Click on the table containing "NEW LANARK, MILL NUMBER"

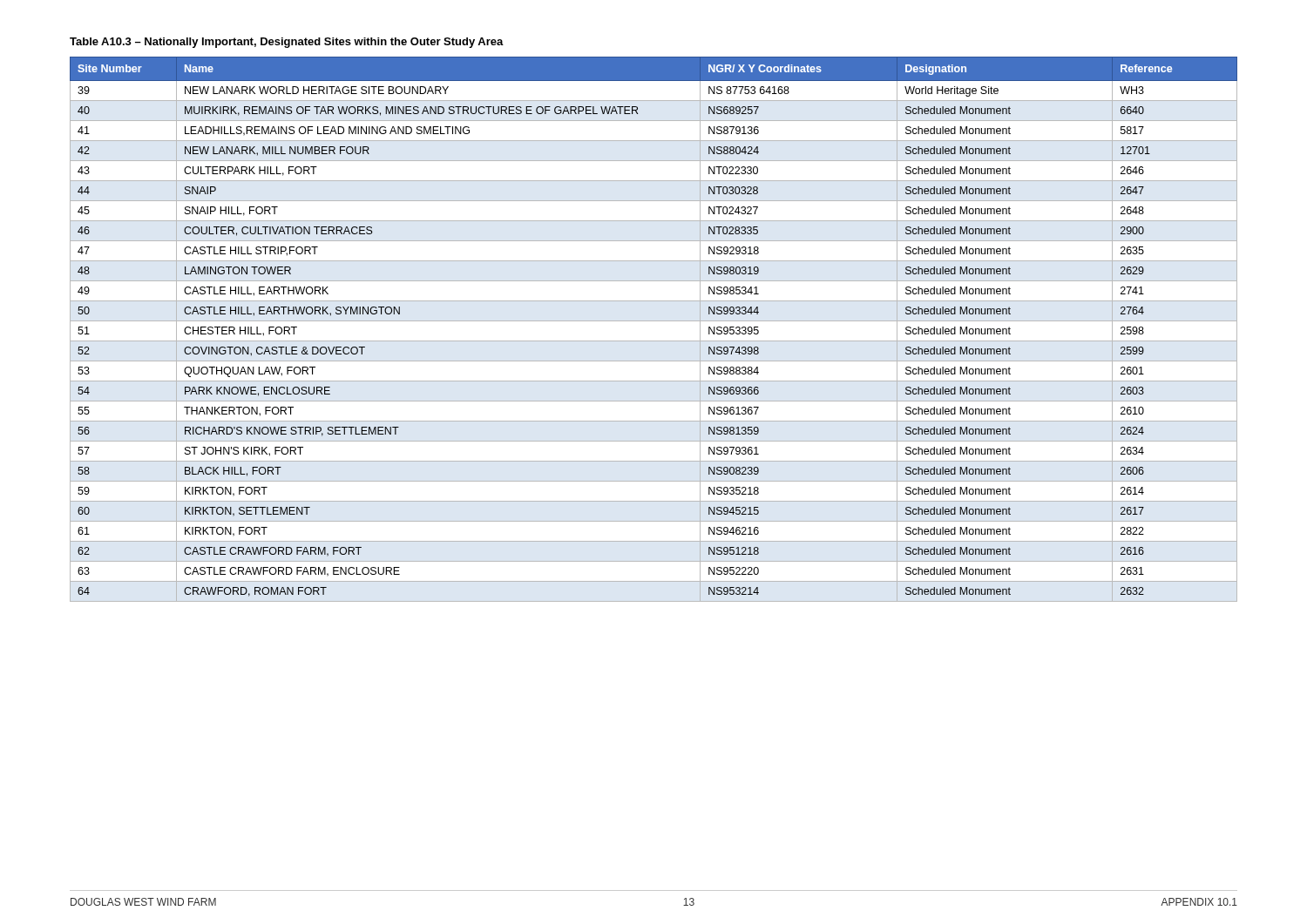point(654,329)
